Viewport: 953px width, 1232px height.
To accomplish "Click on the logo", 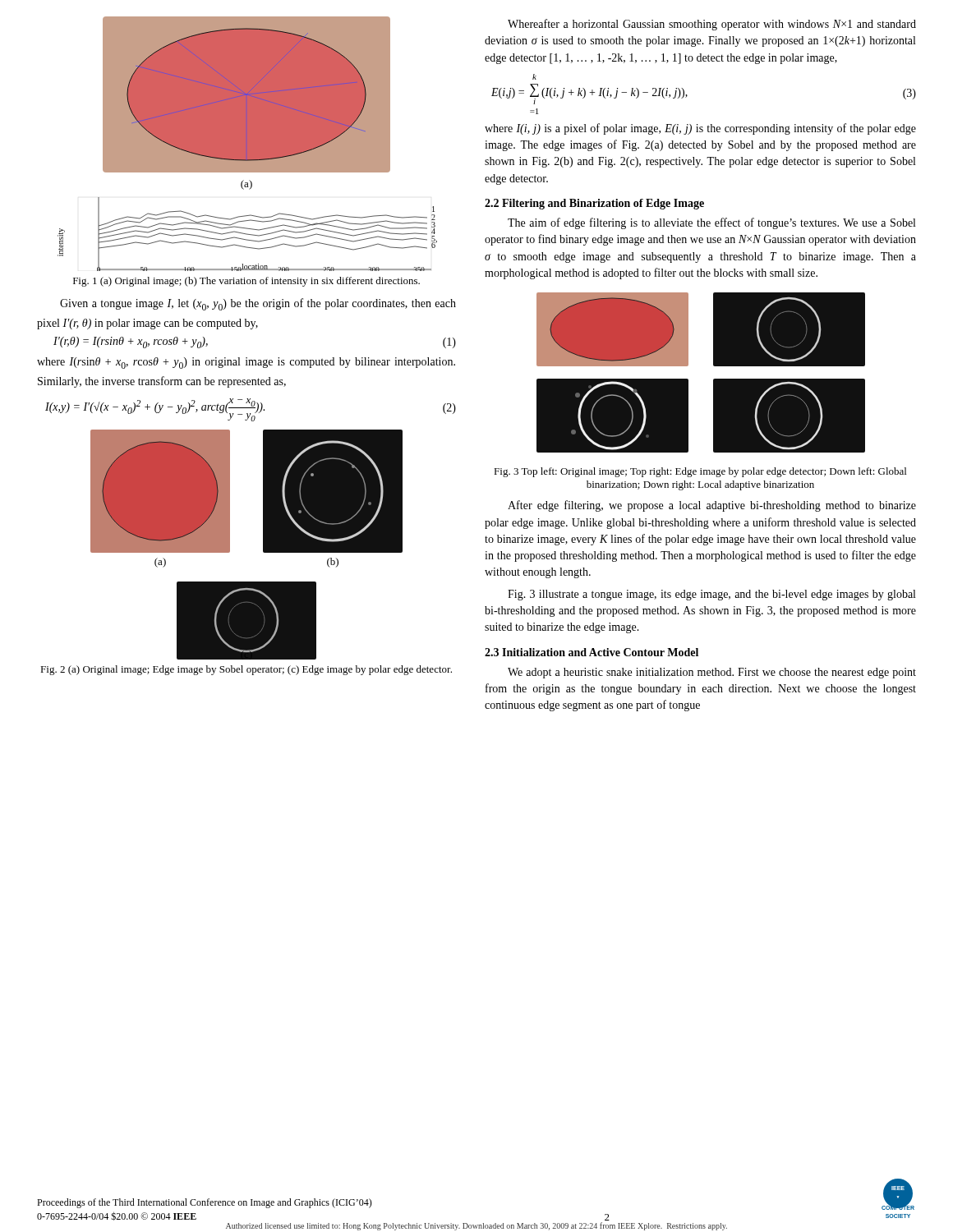I will click(x=879, y=1200).
